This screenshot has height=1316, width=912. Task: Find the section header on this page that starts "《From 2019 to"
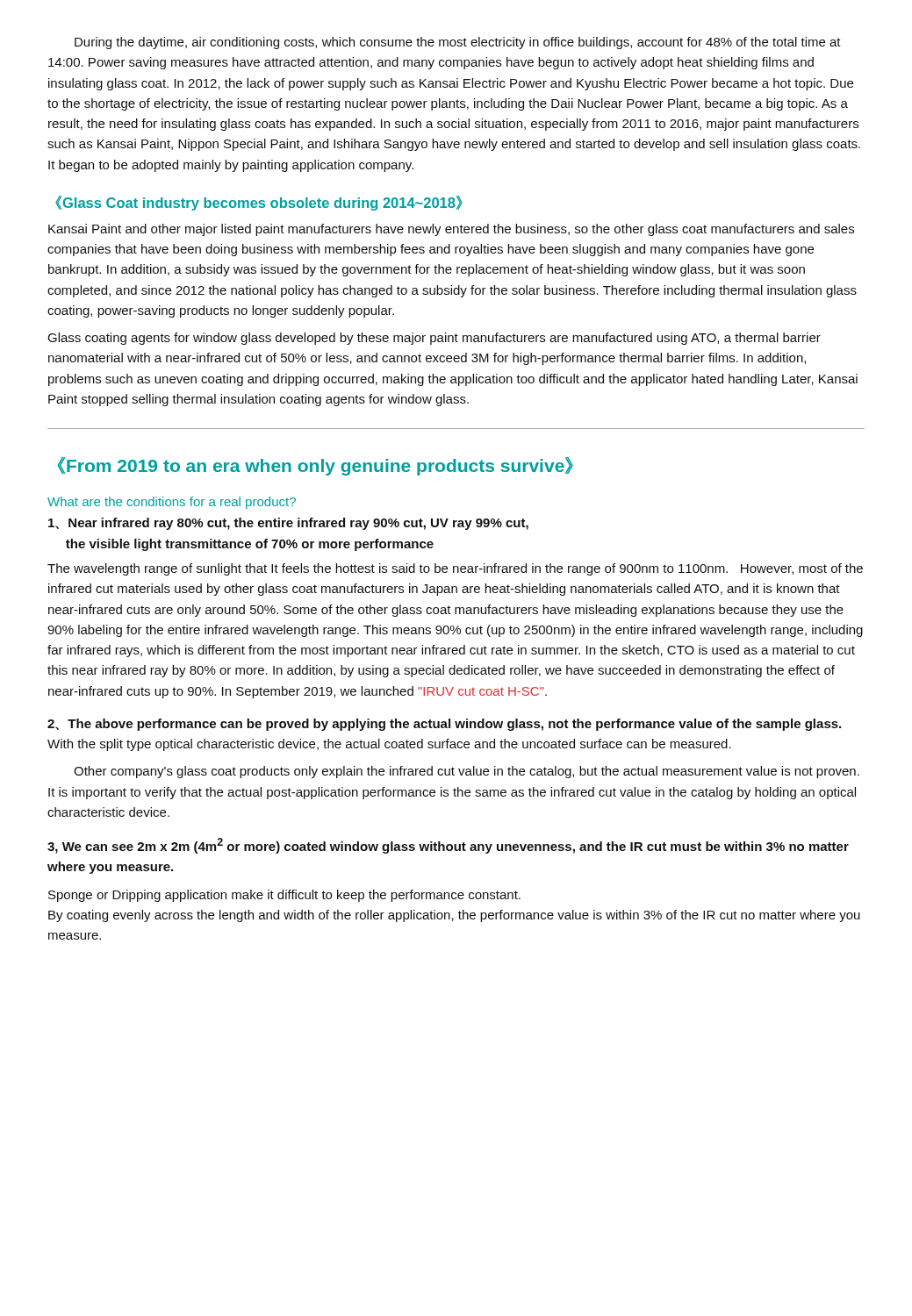tap(456, 466)
